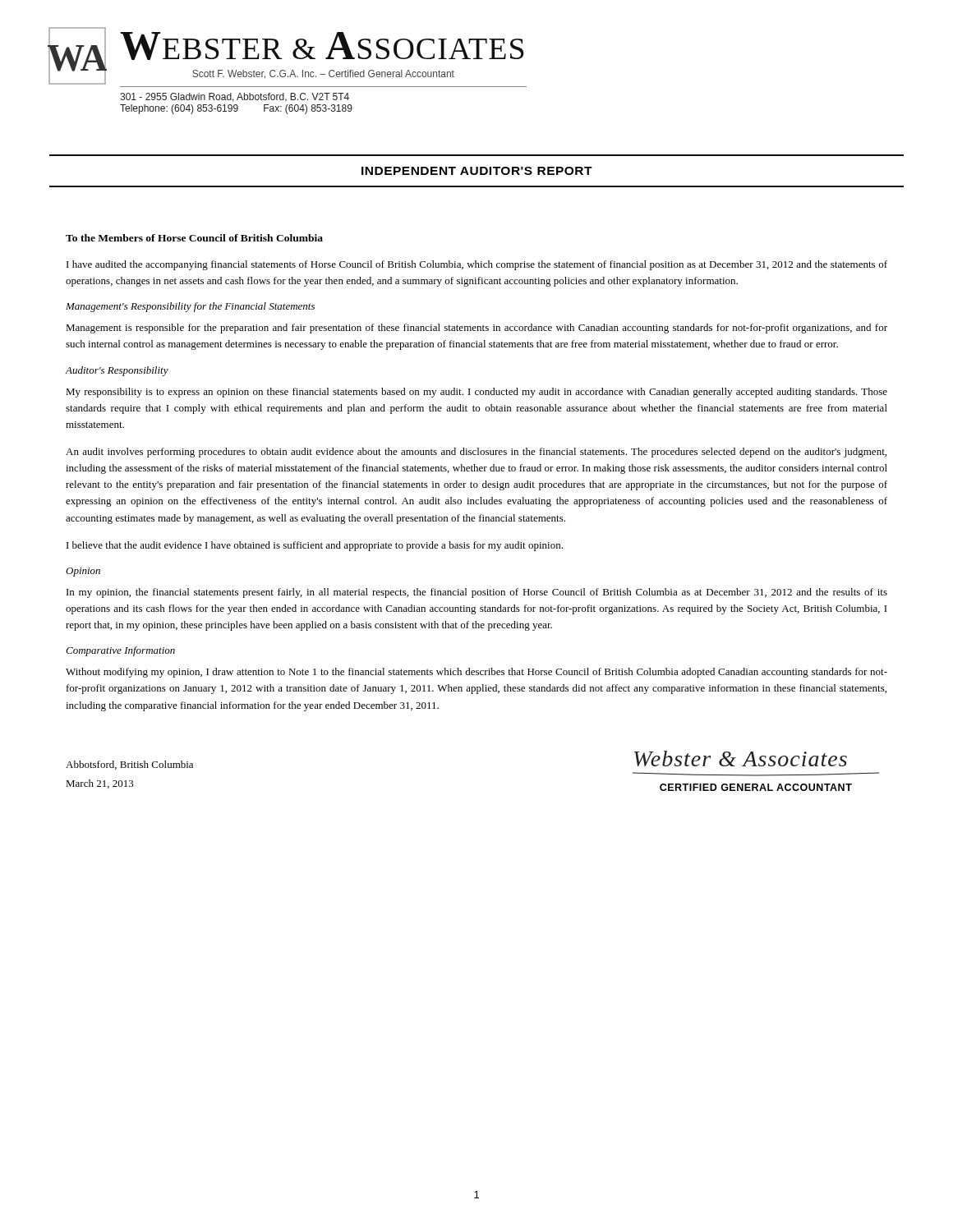Find the text block that reads "An audit involves performing procedures to"

[x=476, y=484]
